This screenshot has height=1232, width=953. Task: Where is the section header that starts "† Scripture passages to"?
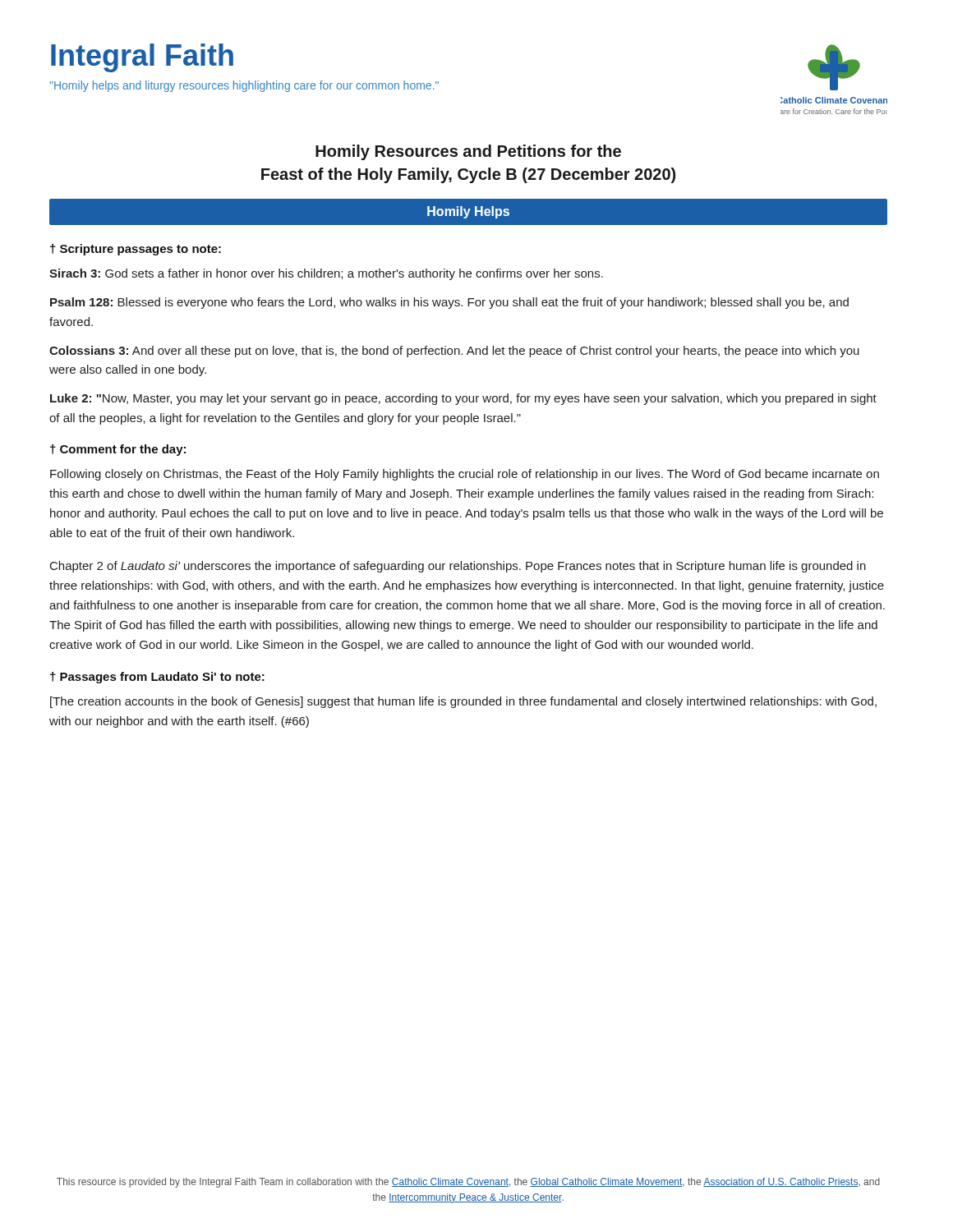point(136,248)
